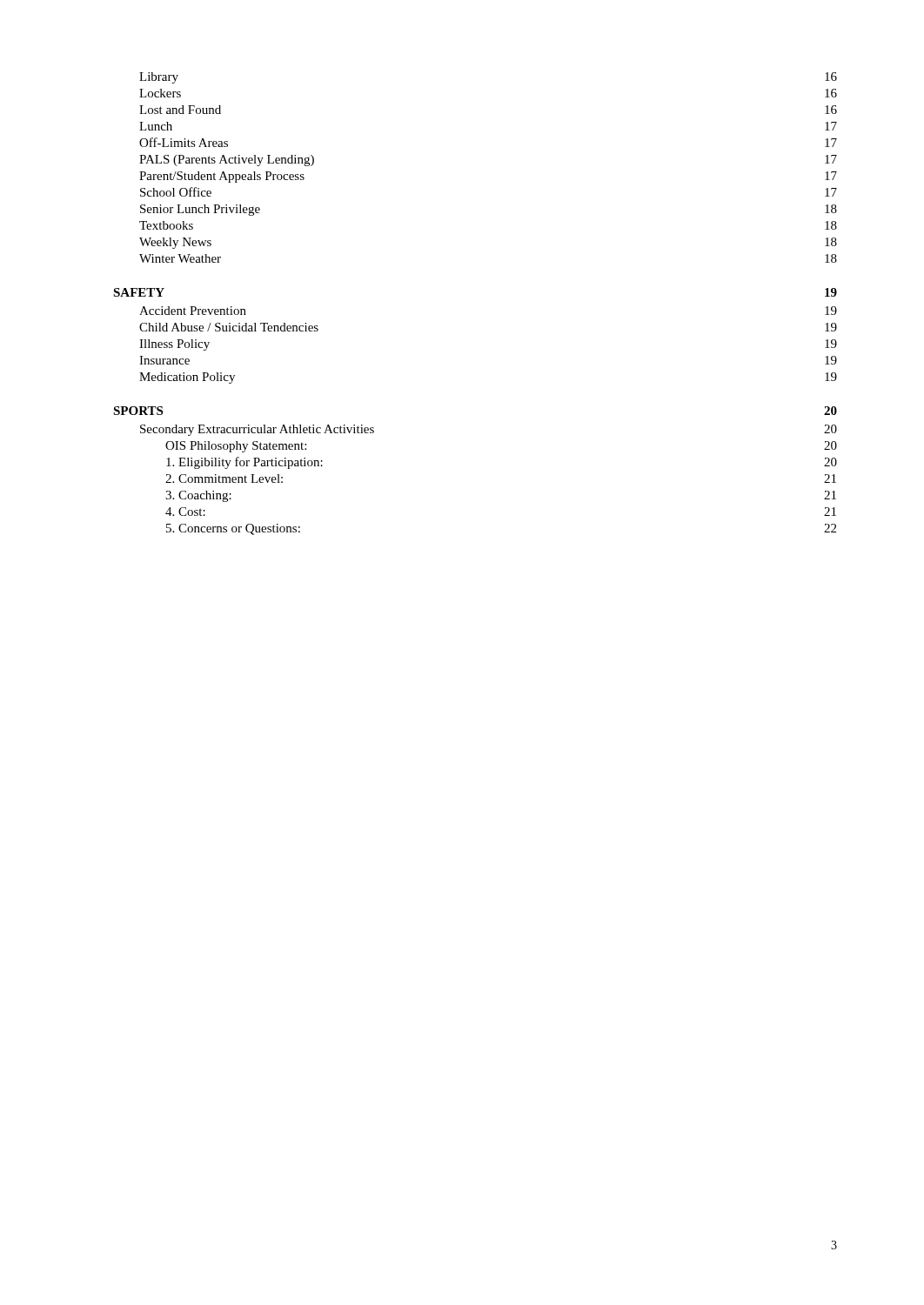This screenshot has height=1305, width=924.
Task: Locate the block starting "Lockers 16"
Action: [156, 92]
